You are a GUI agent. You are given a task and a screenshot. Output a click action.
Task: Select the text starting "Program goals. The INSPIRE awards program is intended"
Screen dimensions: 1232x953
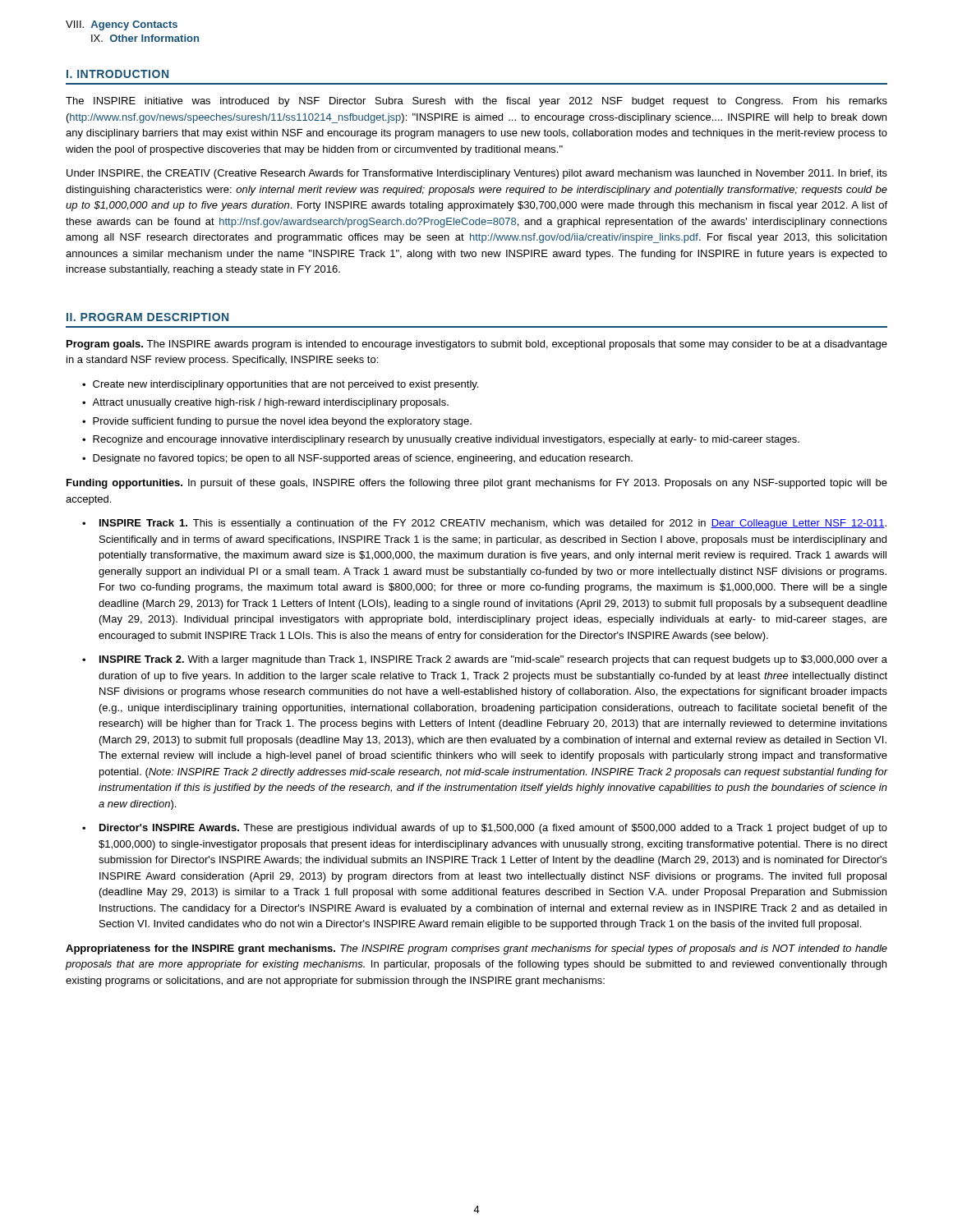pos(476,351)
